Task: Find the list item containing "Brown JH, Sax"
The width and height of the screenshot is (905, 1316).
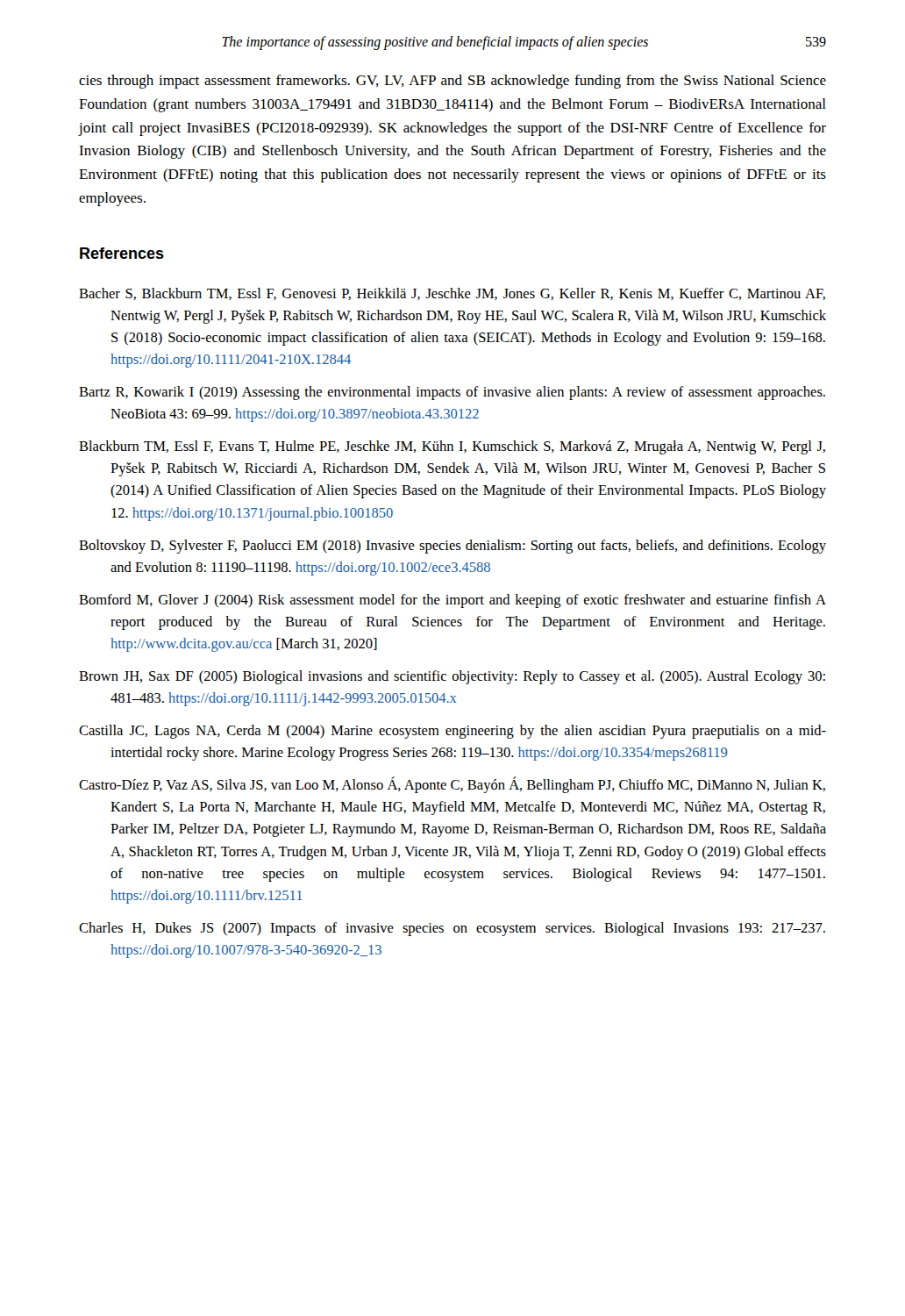Action: click(x=452, y=687)
